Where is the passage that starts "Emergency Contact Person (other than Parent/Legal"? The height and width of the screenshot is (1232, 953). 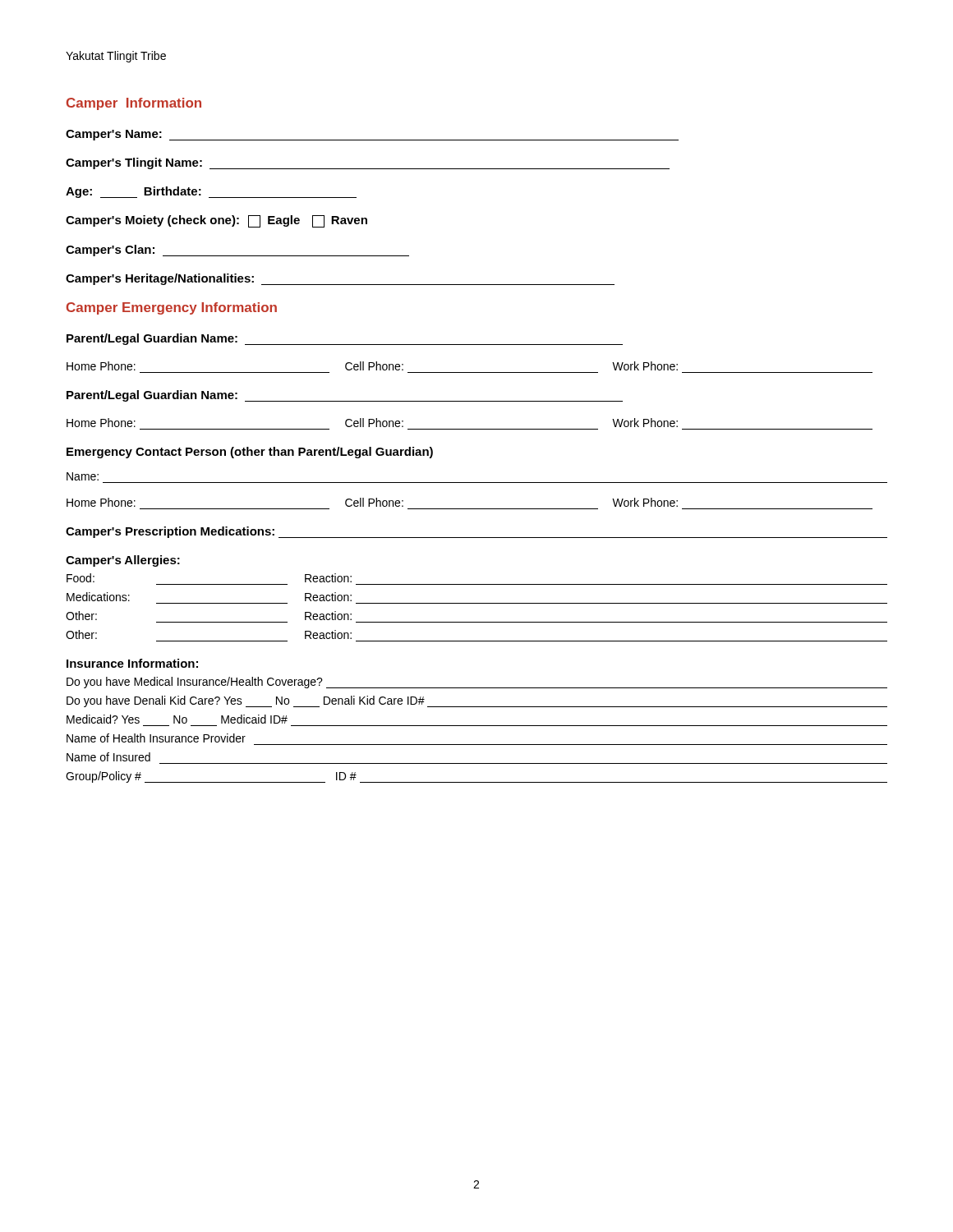[x=250, y=451]
